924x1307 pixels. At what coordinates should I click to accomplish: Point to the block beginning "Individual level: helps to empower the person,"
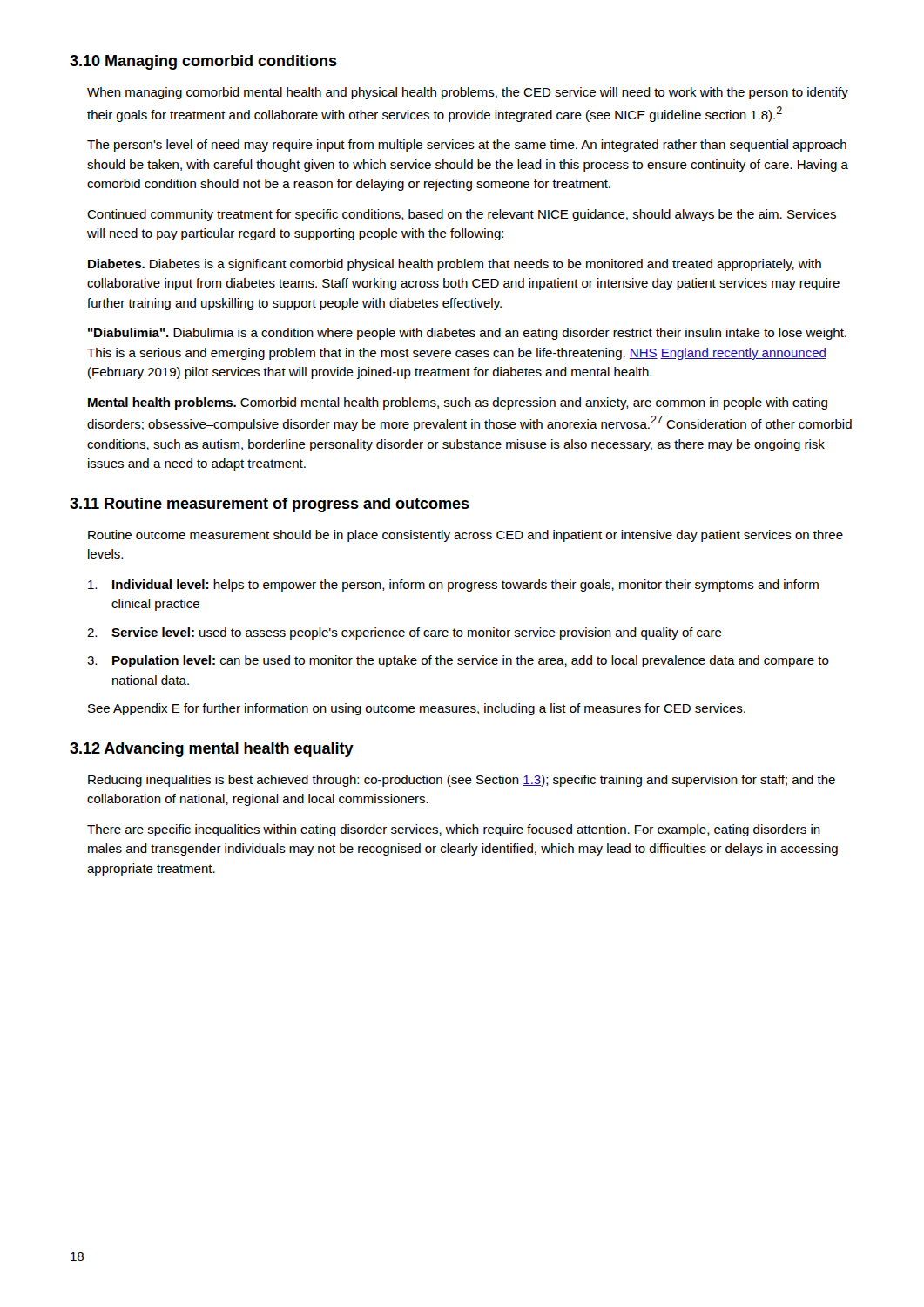pos(471,594)
